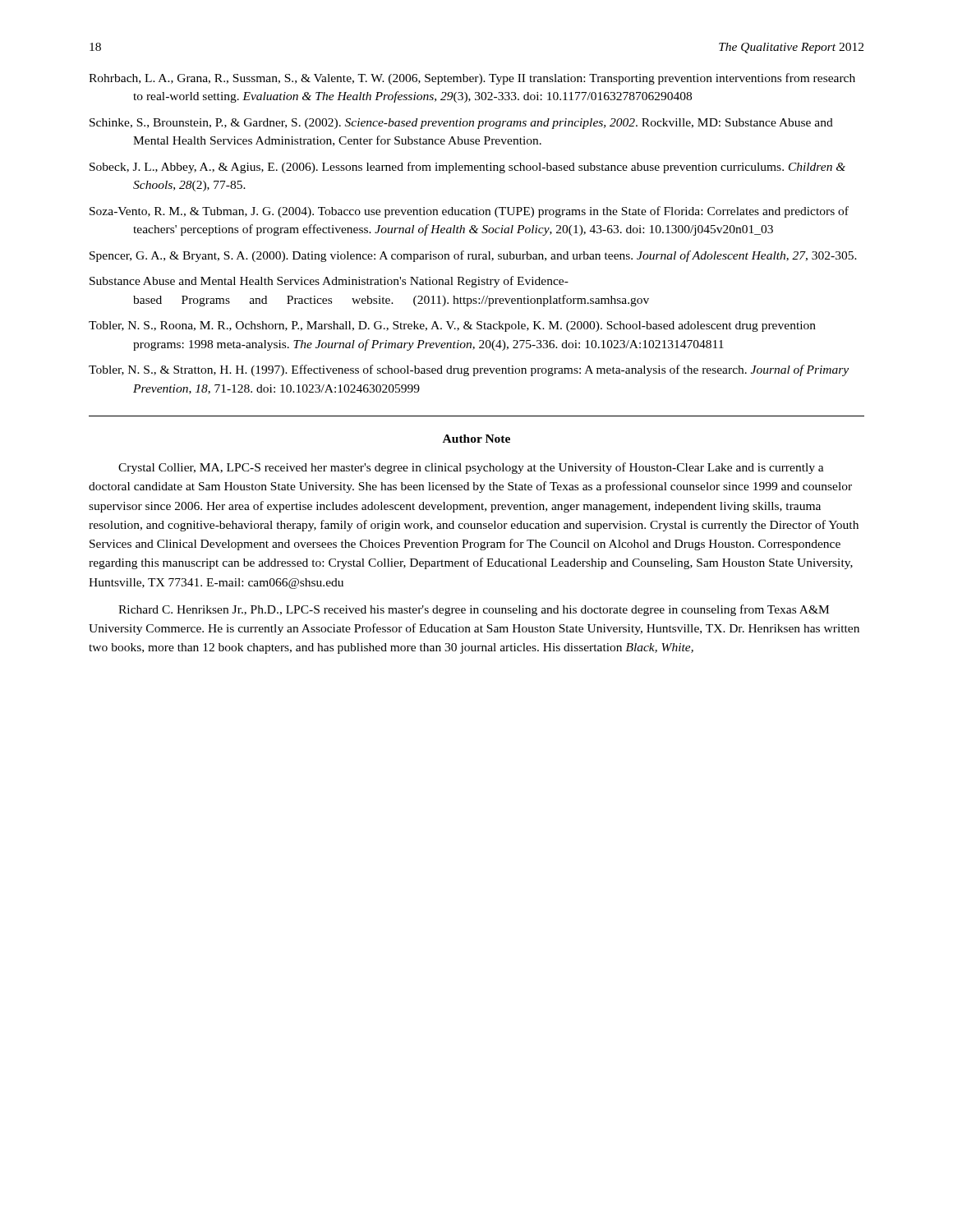953x1232 pixels.
Task: Click on the list item containing "Schinke, S., Brounstein,"
Action: (461, 131)
